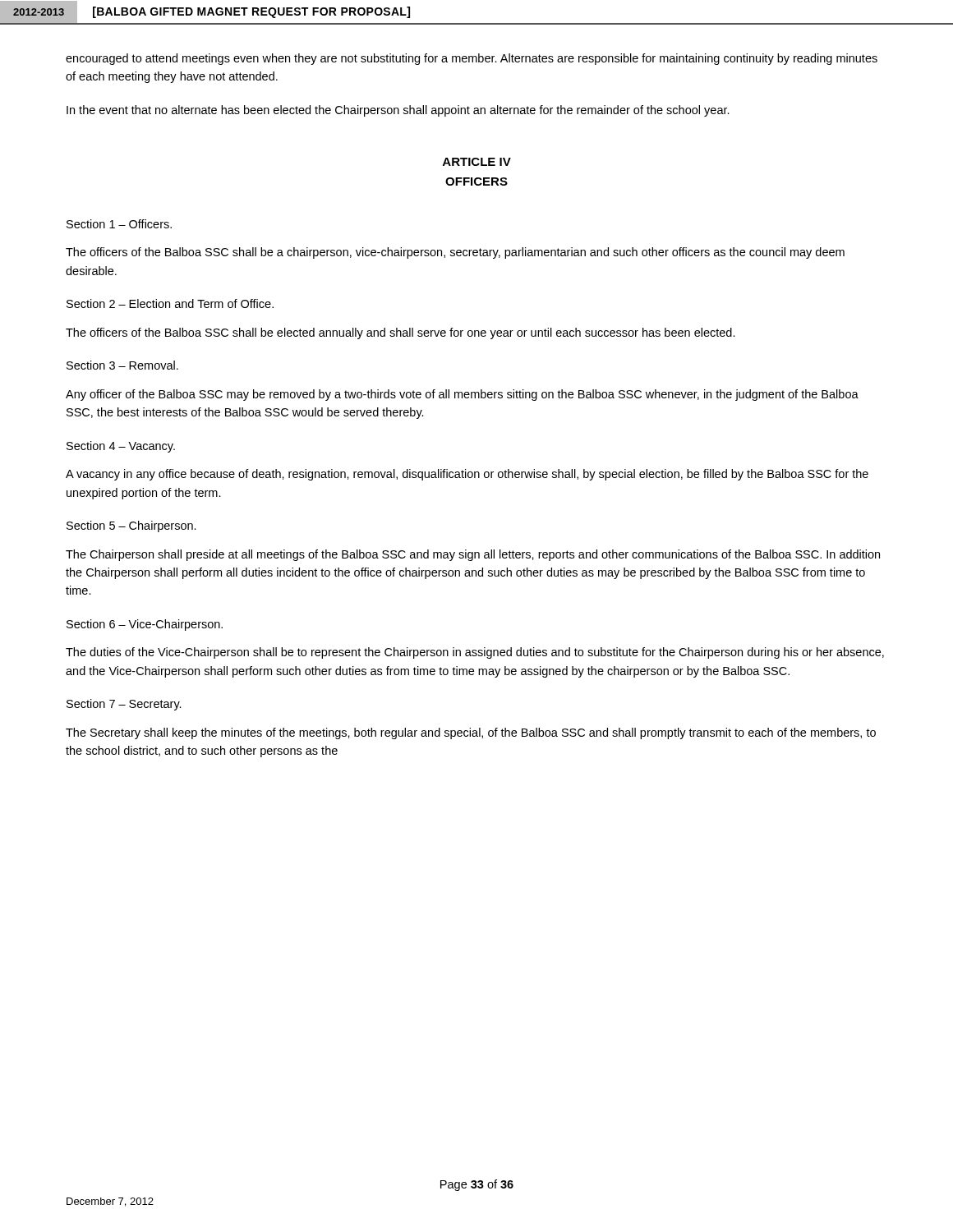Viewport: 953px width, 1232px height.
Task: Locate the text containing "Section 3 – Removal."
Action: point(122,366)
